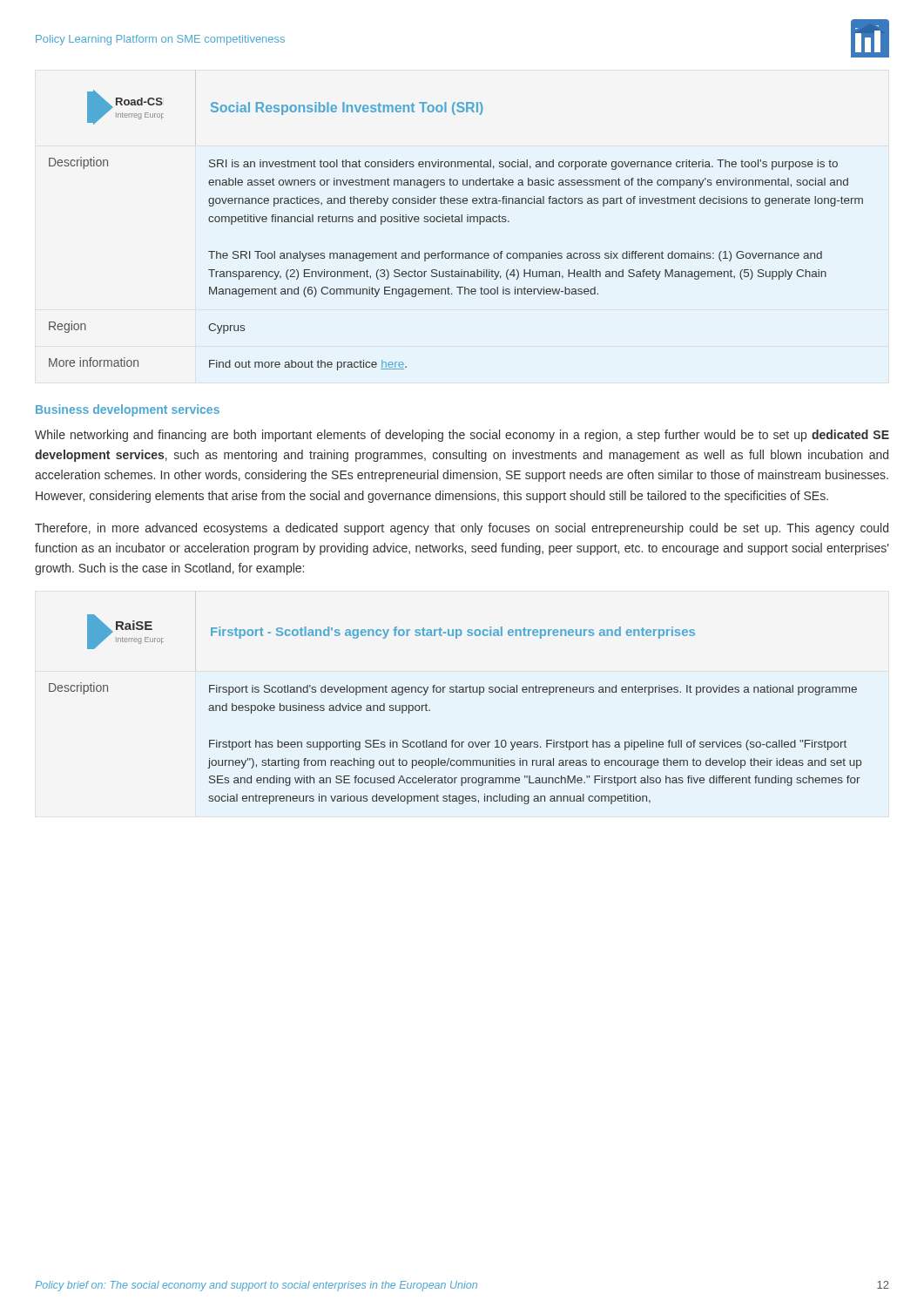Screen dimensions: 1307x924
Task: Locate the passage starting "Therefore, in more advanced ecosystems"
Action: (462, 548)
